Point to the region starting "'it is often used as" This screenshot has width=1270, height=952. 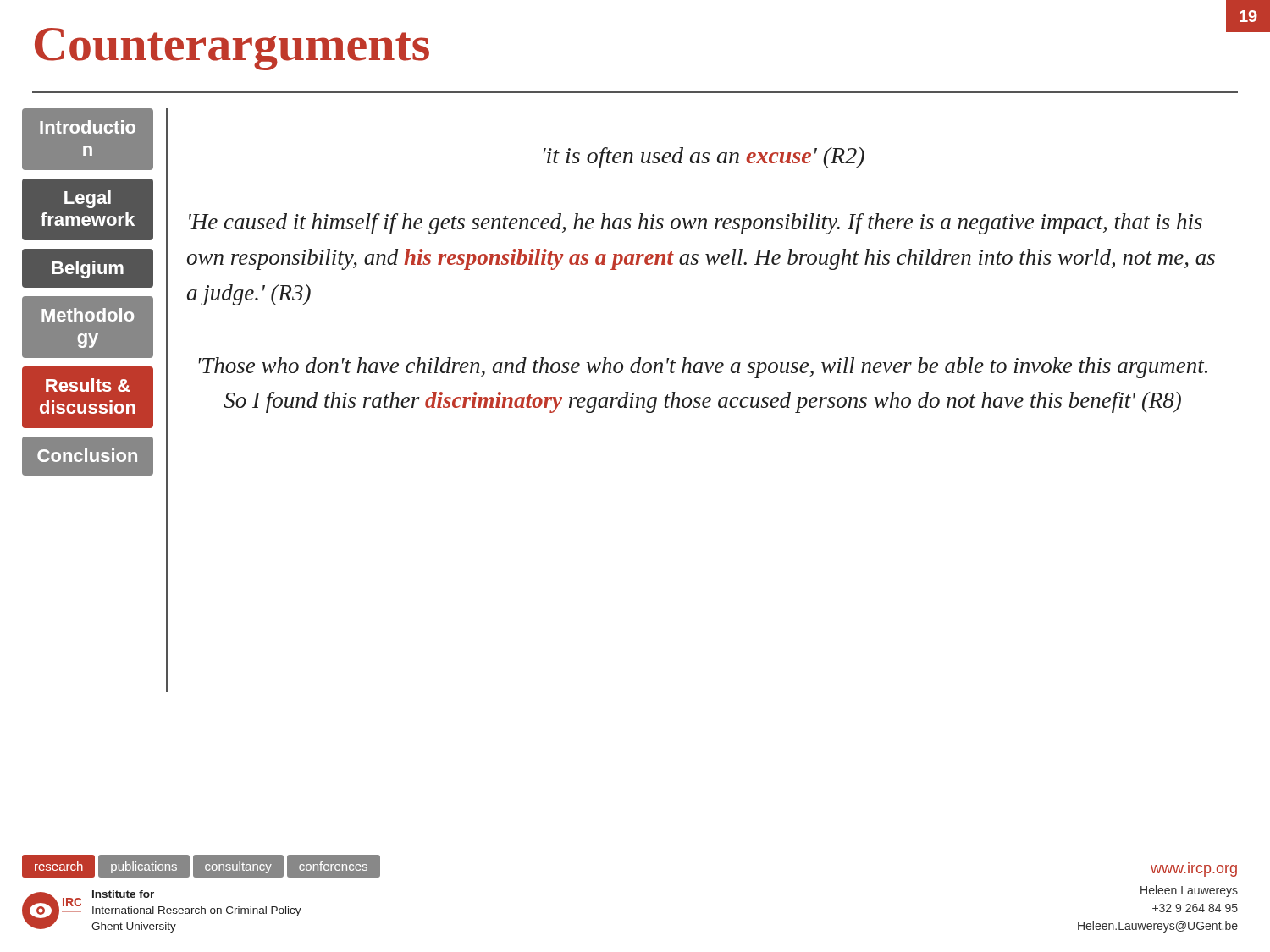pos(703,155)
